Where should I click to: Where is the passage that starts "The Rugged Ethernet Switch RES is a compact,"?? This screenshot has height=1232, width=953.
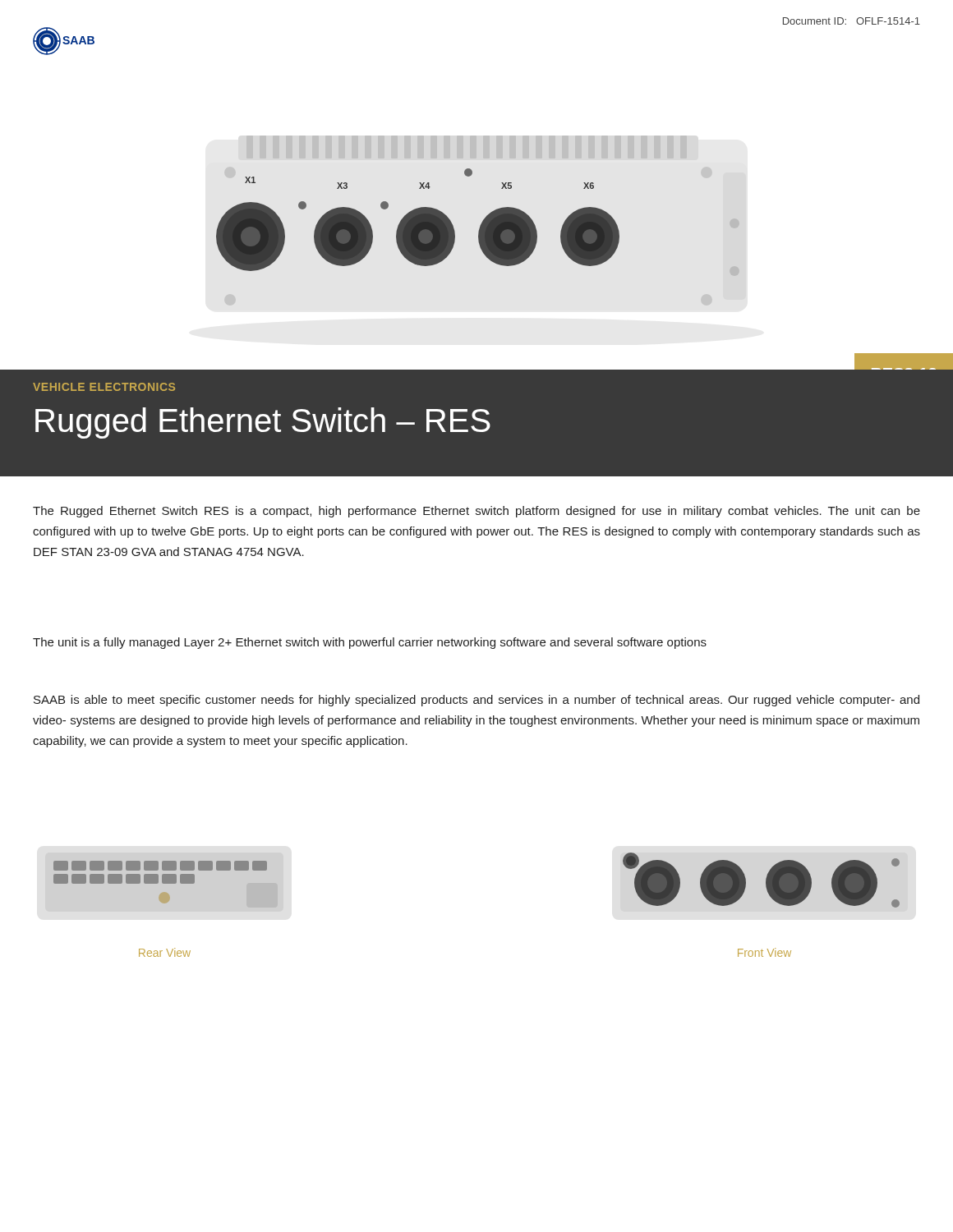[476, 531]
